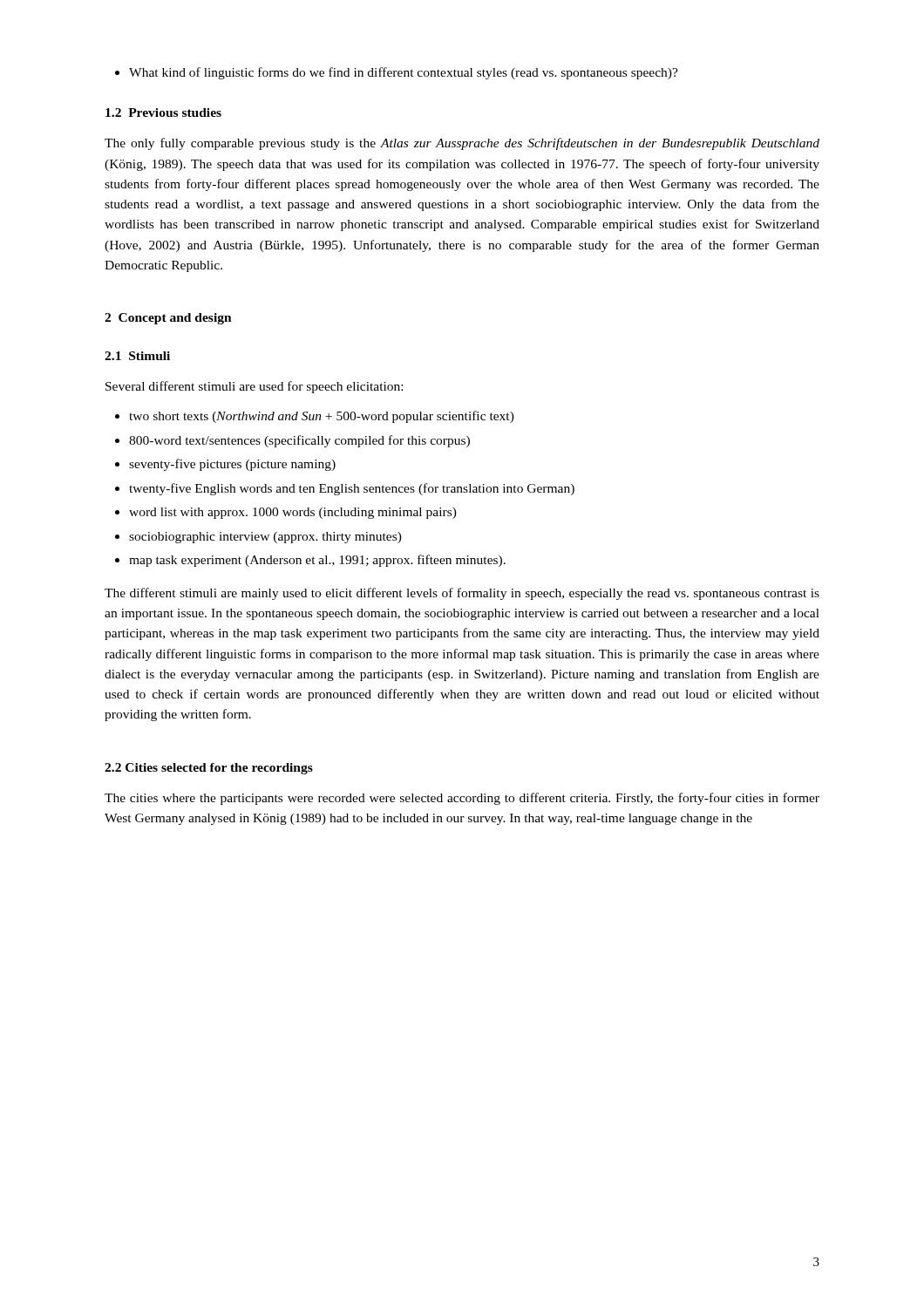Viewport: 924px width, 1308px height.
Task: Point to the text starting "The cities where"
Action: pyautogui.click(x=462, y=807)
